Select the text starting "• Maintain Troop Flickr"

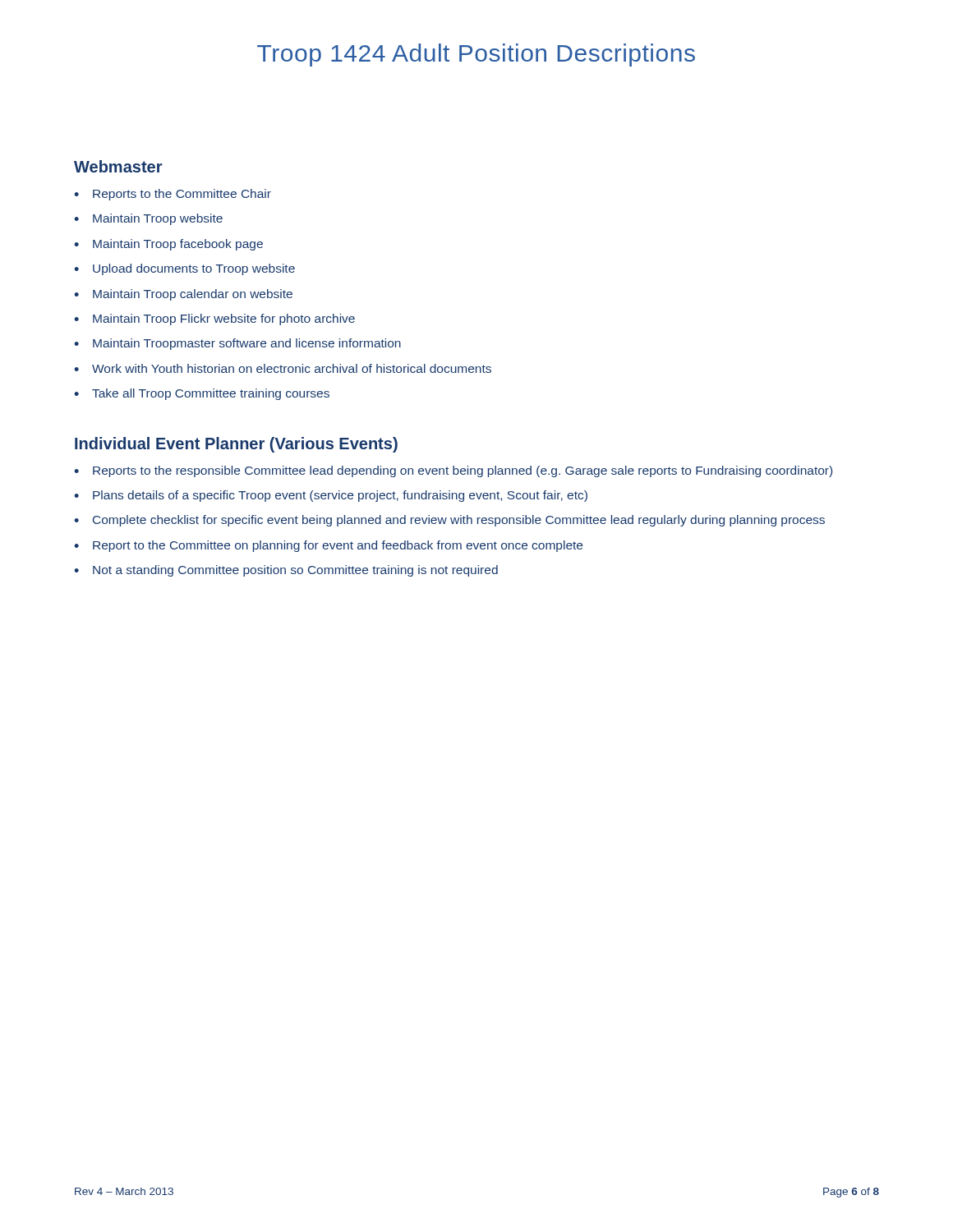214,319
